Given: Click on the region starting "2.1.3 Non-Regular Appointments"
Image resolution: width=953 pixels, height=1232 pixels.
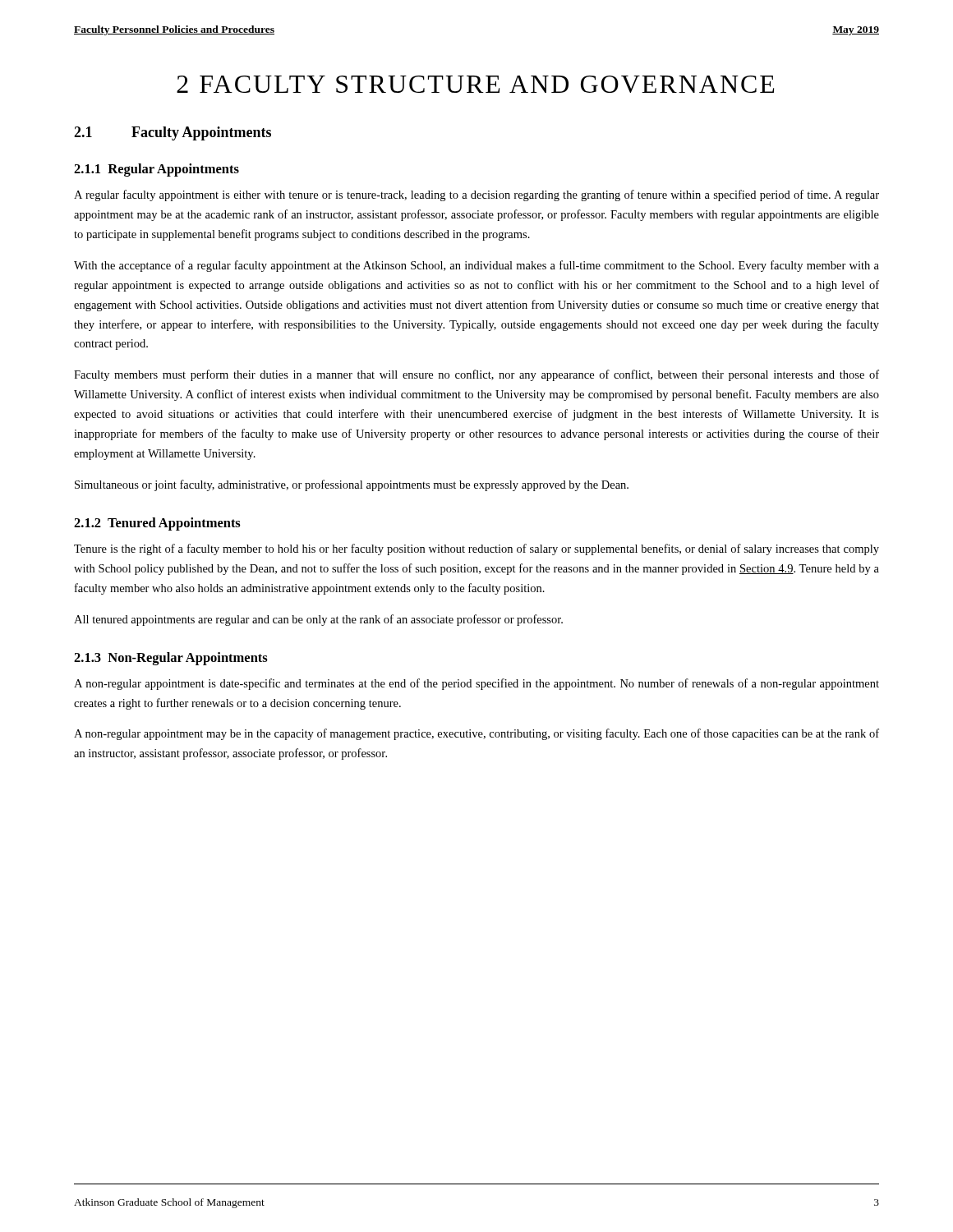Looking at the screenshot, I should [x=171, y=657].
